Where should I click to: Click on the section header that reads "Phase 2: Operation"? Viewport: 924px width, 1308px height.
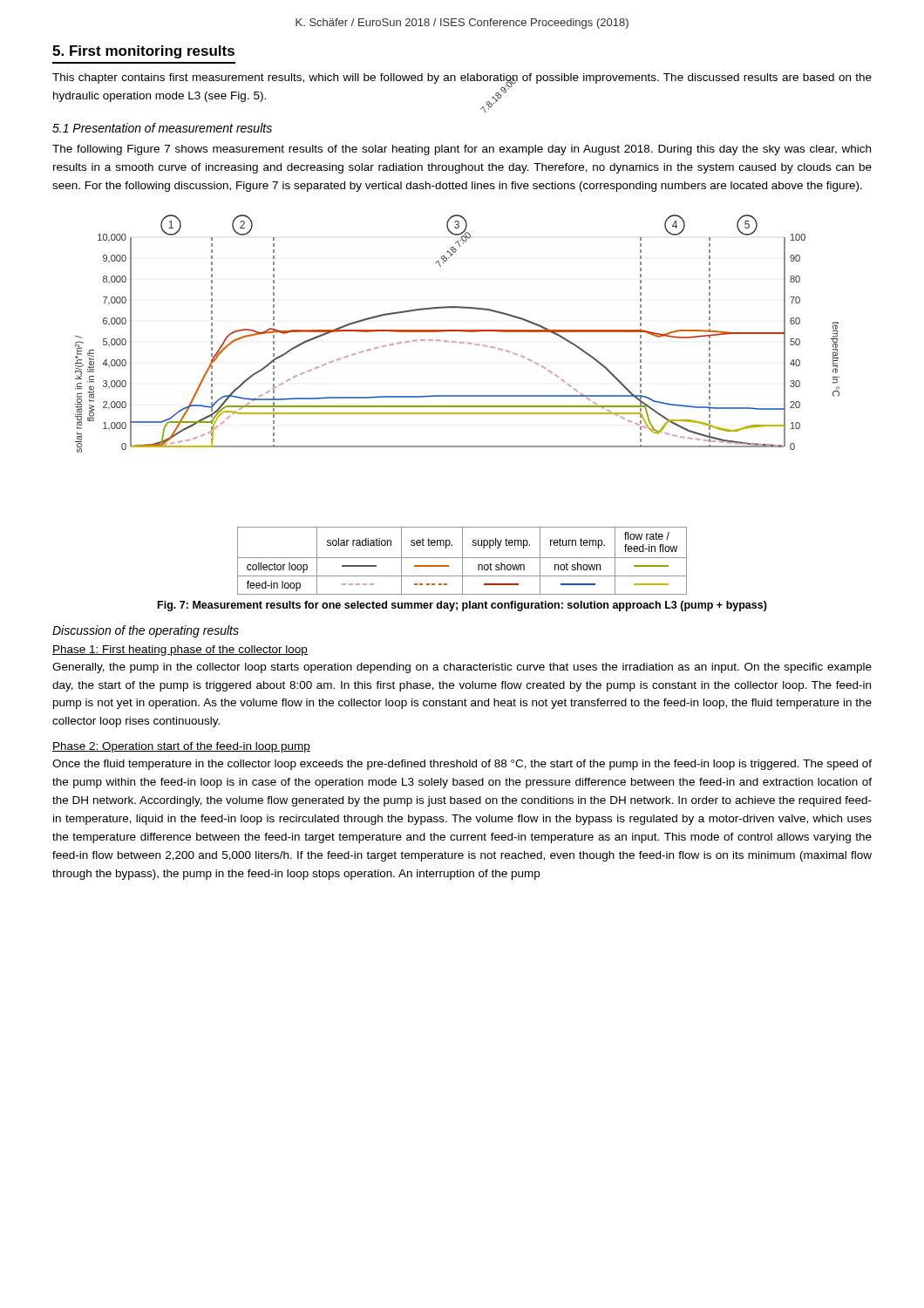(181, 746)
